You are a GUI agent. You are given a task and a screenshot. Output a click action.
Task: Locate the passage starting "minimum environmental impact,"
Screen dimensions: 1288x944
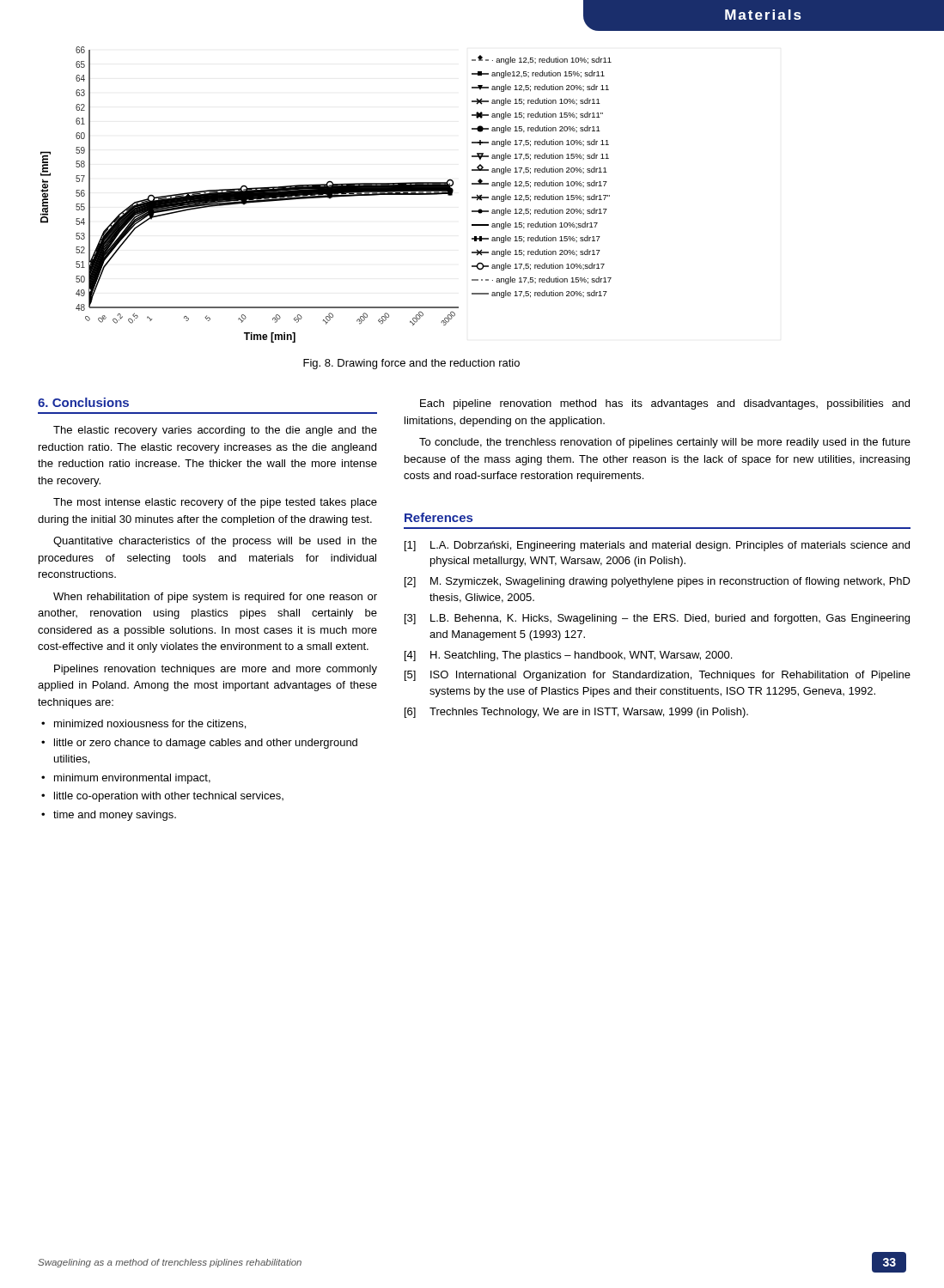[132, 777]
